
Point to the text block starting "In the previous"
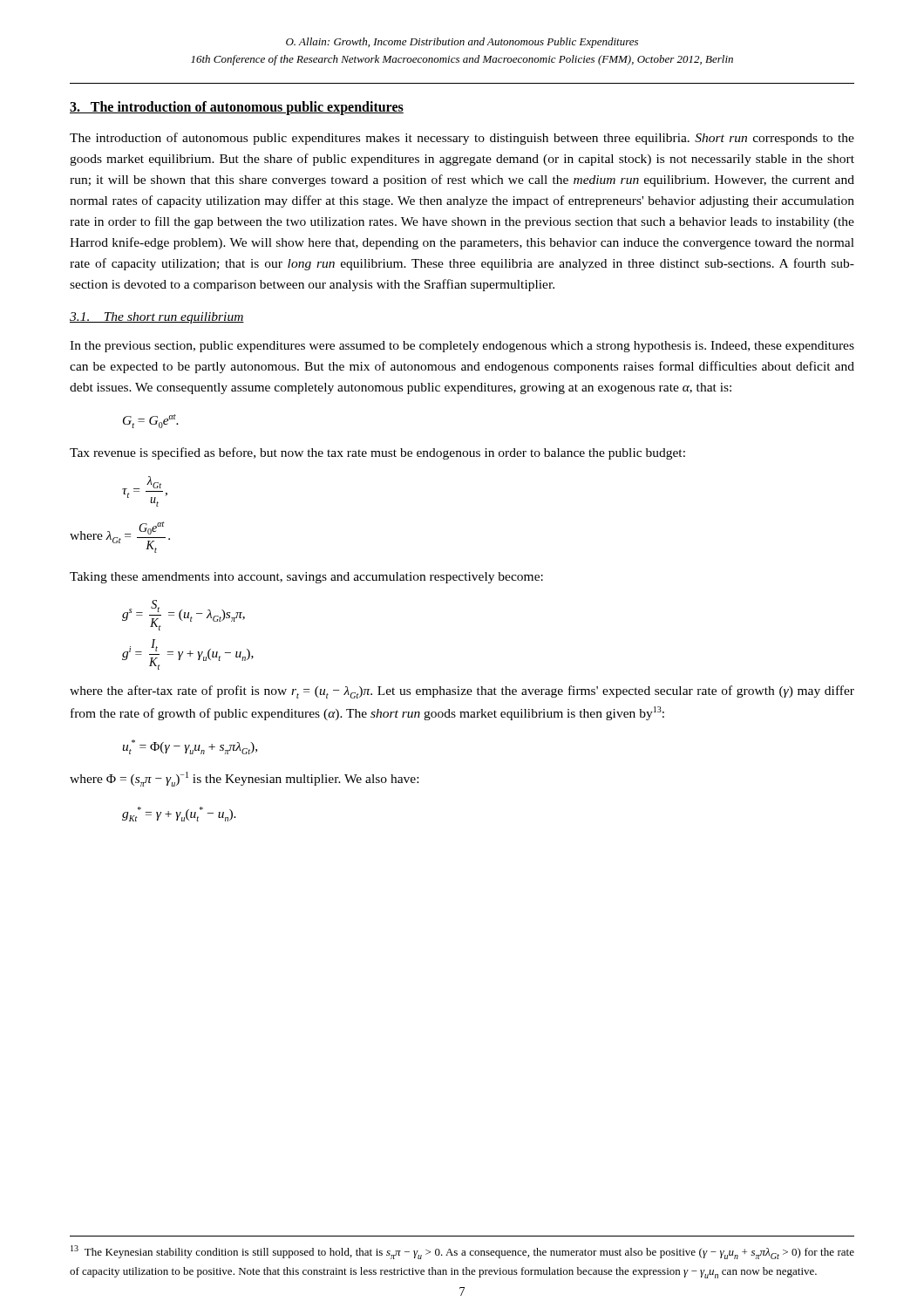tap(462, 366)
